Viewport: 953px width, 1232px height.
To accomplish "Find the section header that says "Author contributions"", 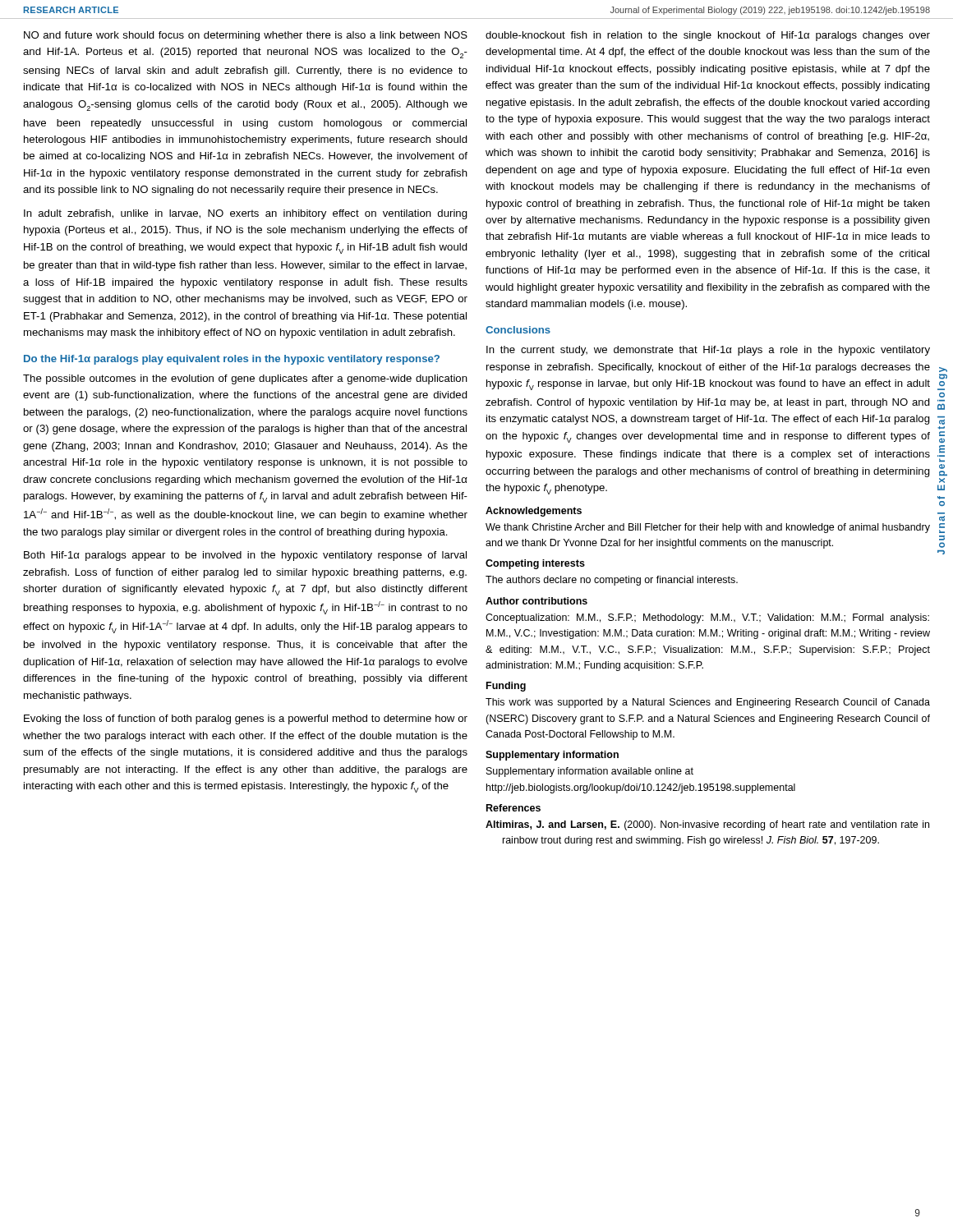I will 537,601.
